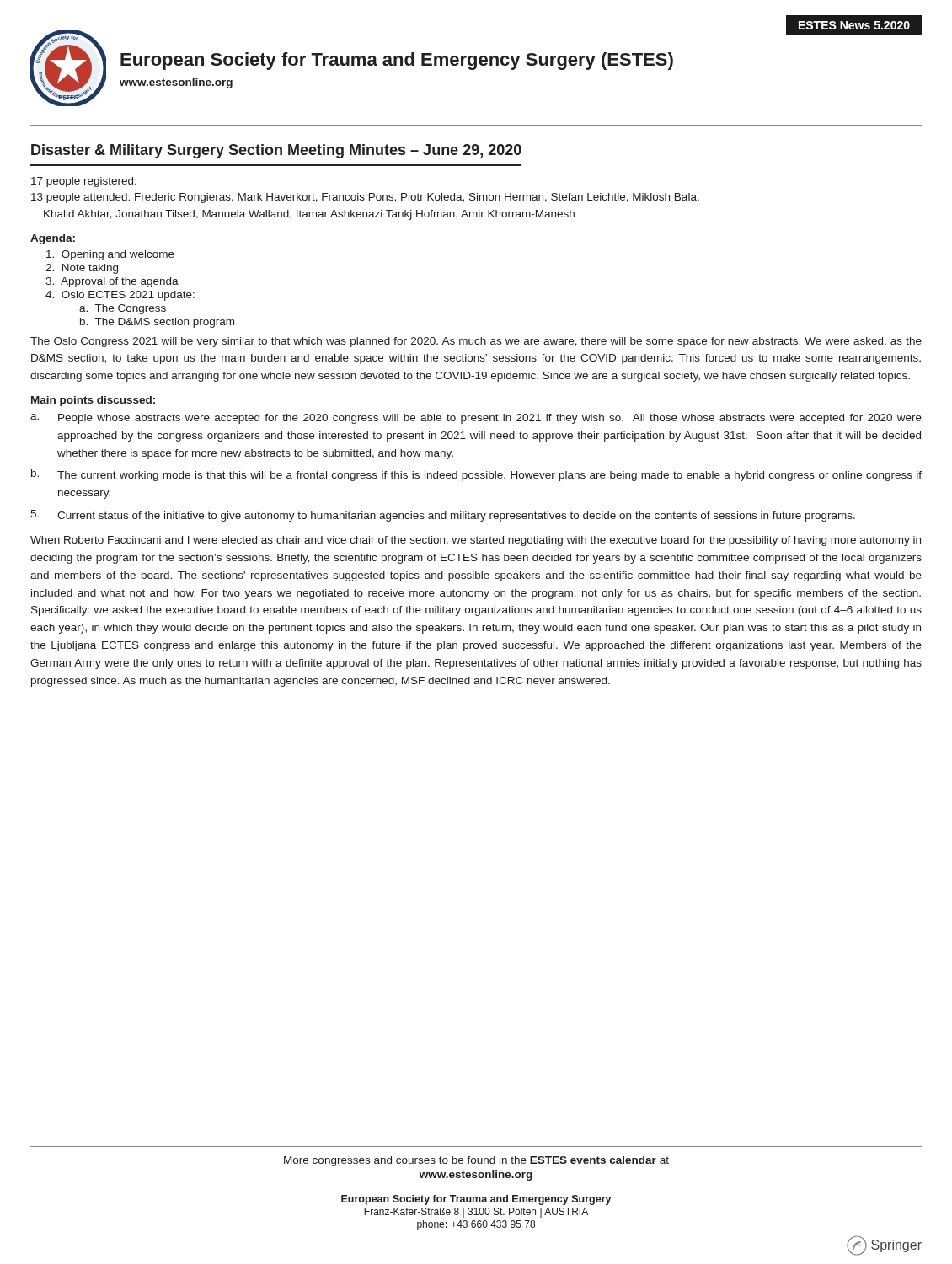The image size is (952, 1264).
Task: Find the block on this page that starts "The current working mode is that this will"
Action: click(x=489, y=484)
